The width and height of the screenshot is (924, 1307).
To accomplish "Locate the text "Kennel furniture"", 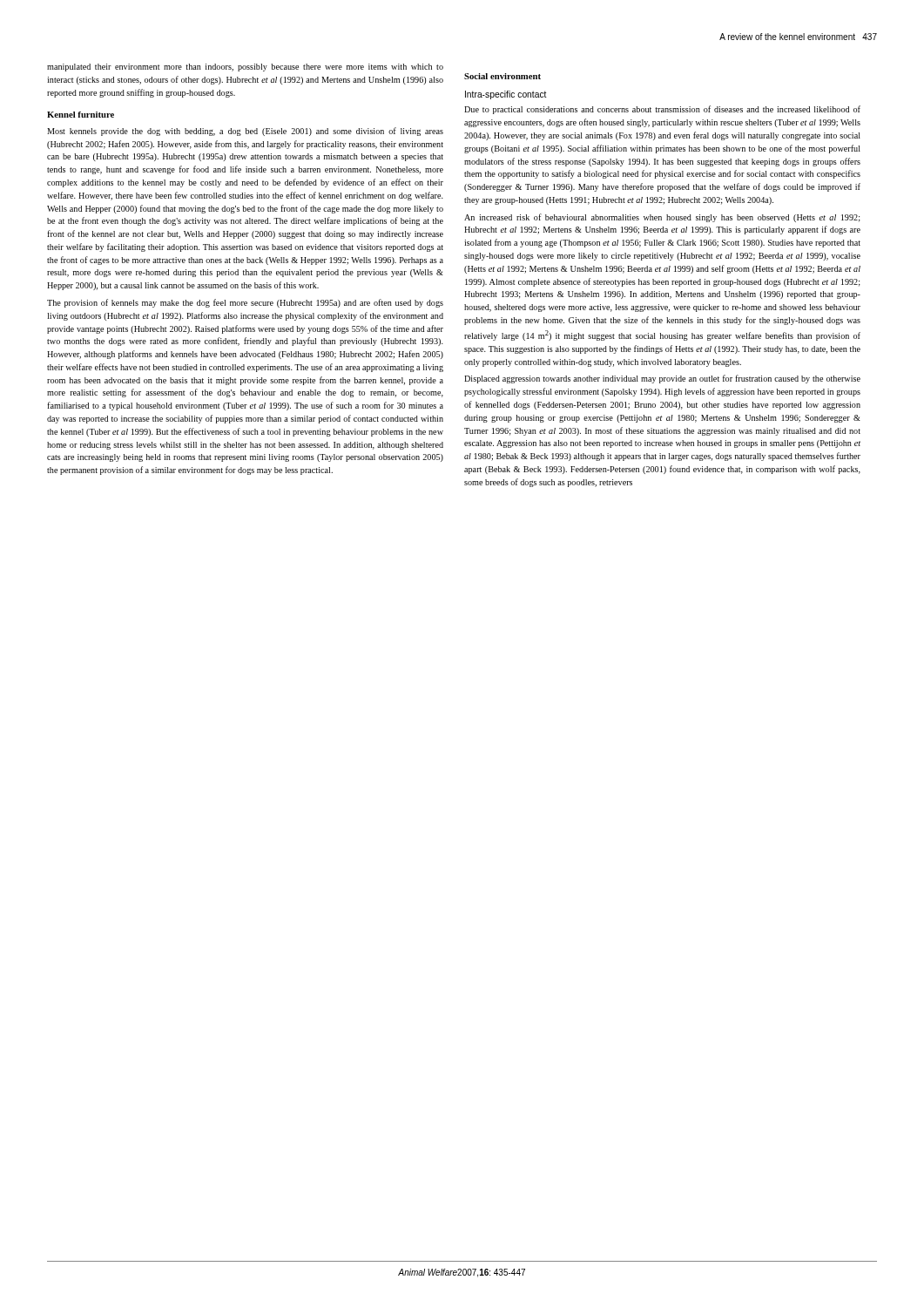I will [x=81, y=114].
